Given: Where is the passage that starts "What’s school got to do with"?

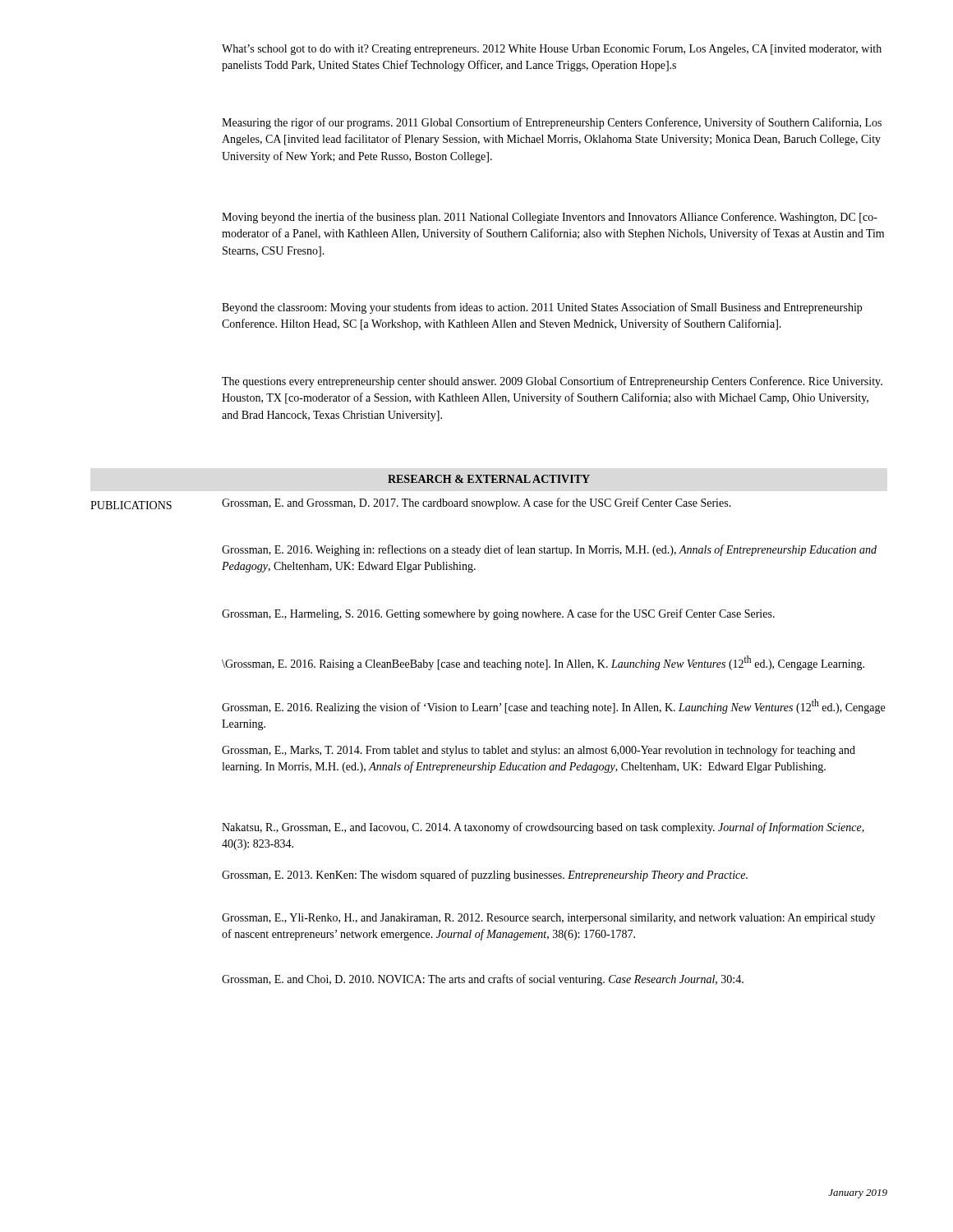Looking at the screenshot, I should (555, 58).
